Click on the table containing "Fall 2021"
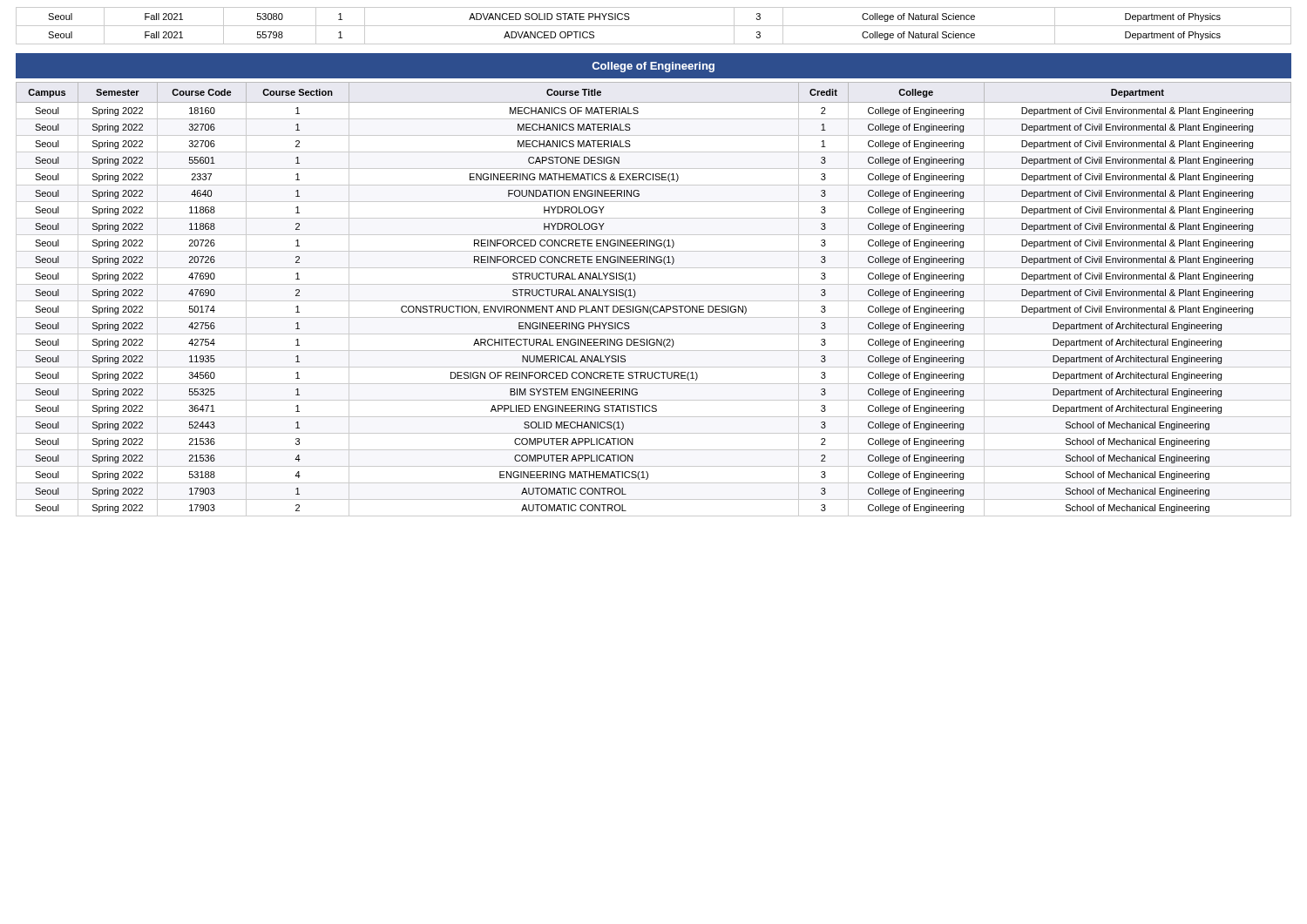This screenshot has width=1307, height=924. [654, 24]
